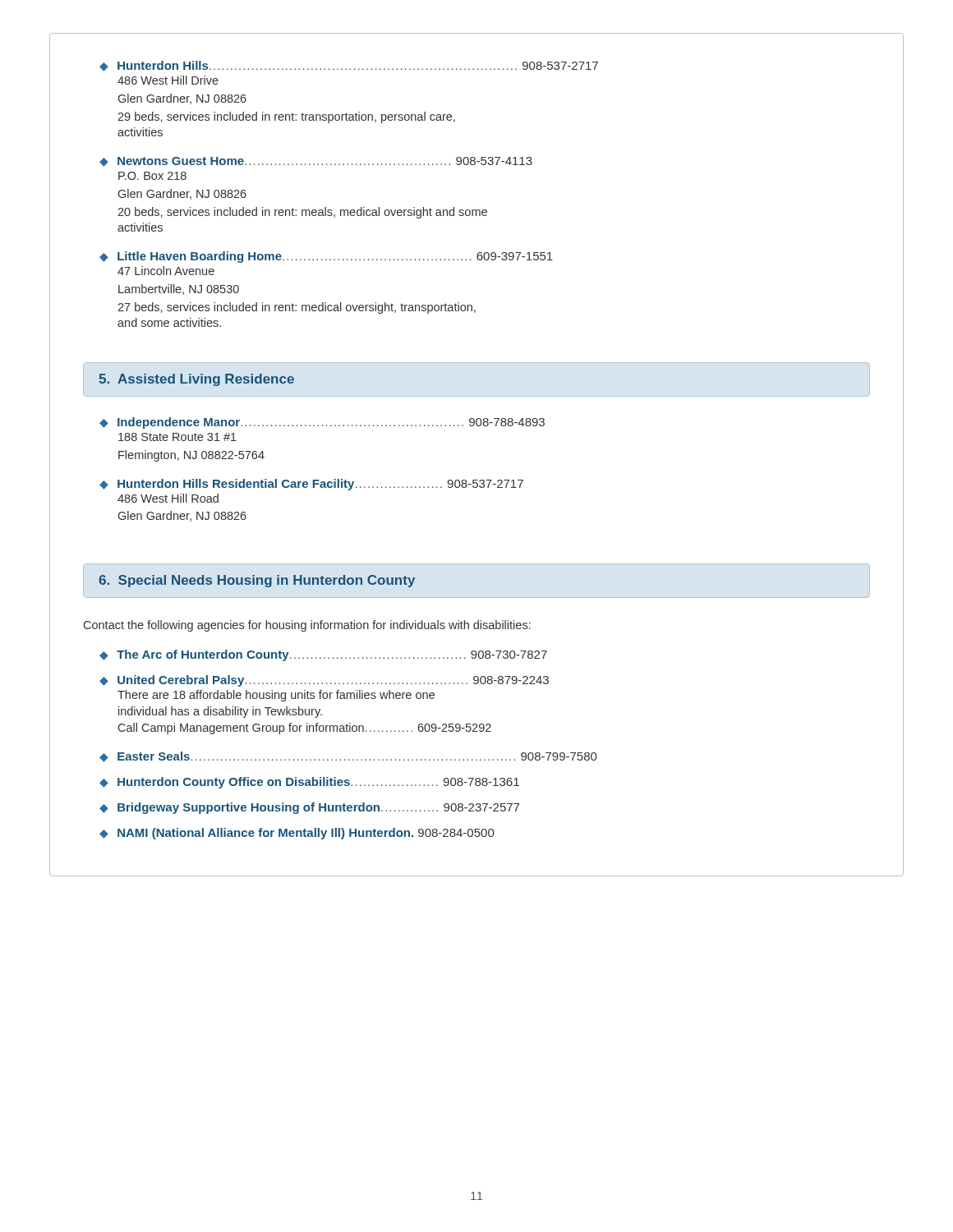The width and height of the screenshot is (953, 1232).
Task: Click the passage that begins "◆ Hunterdon Hills......................................................................... 908-537-2717 486 West"
Action: (349, 66)
